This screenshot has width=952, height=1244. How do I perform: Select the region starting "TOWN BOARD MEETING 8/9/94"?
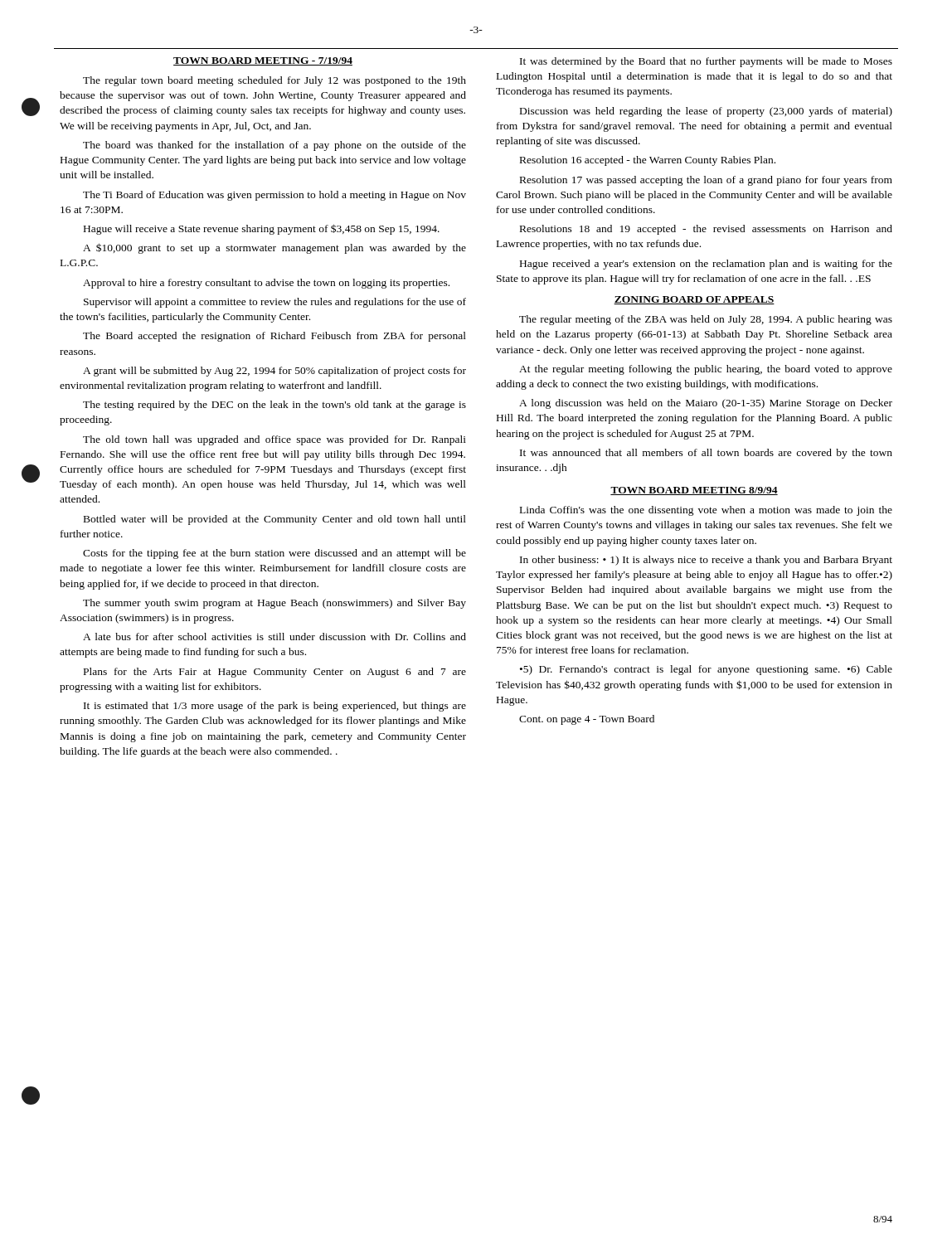click(694, 490)
